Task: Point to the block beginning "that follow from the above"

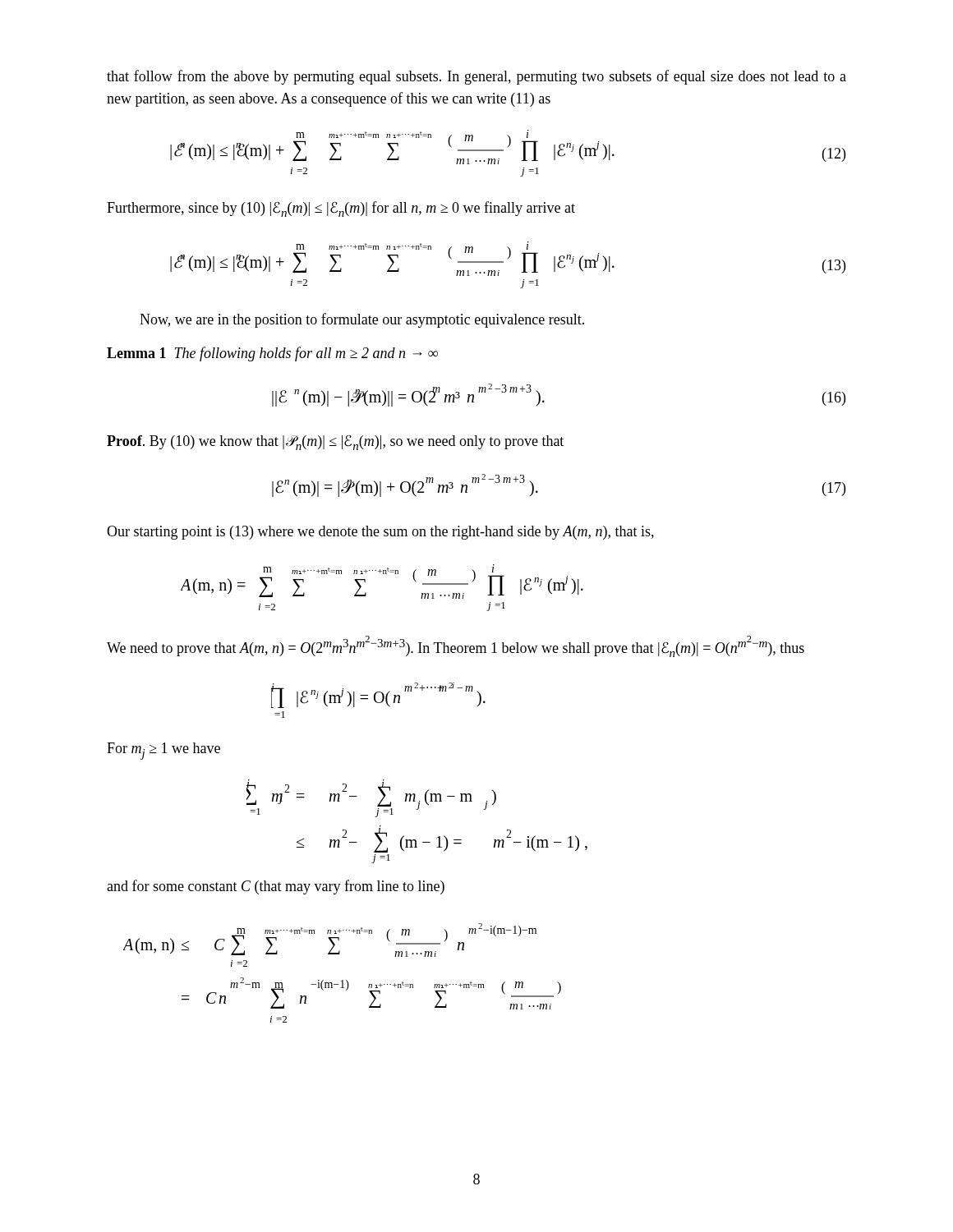Action: (x=476, y=87)
